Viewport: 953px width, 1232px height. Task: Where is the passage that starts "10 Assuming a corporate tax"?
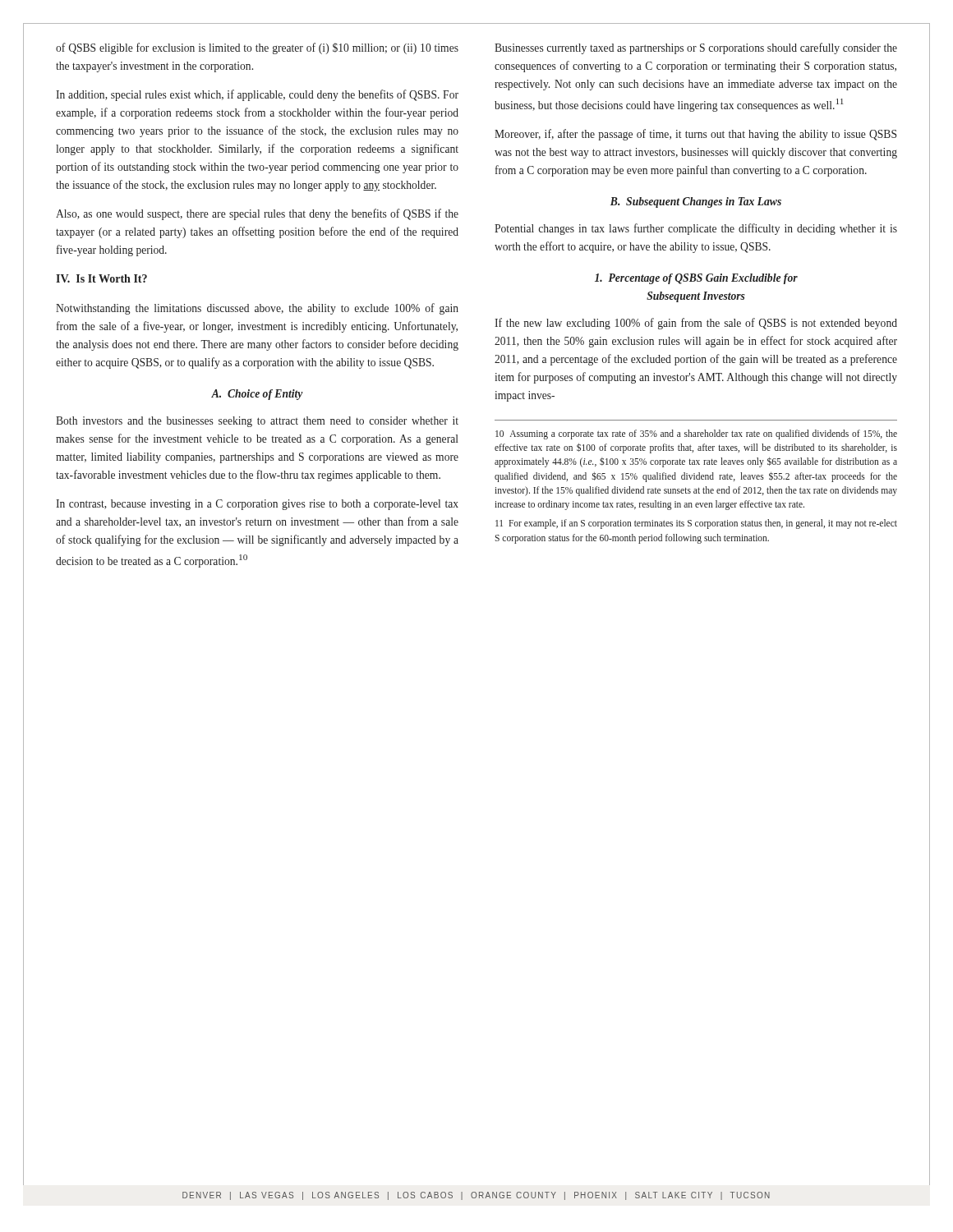point(696,482)
